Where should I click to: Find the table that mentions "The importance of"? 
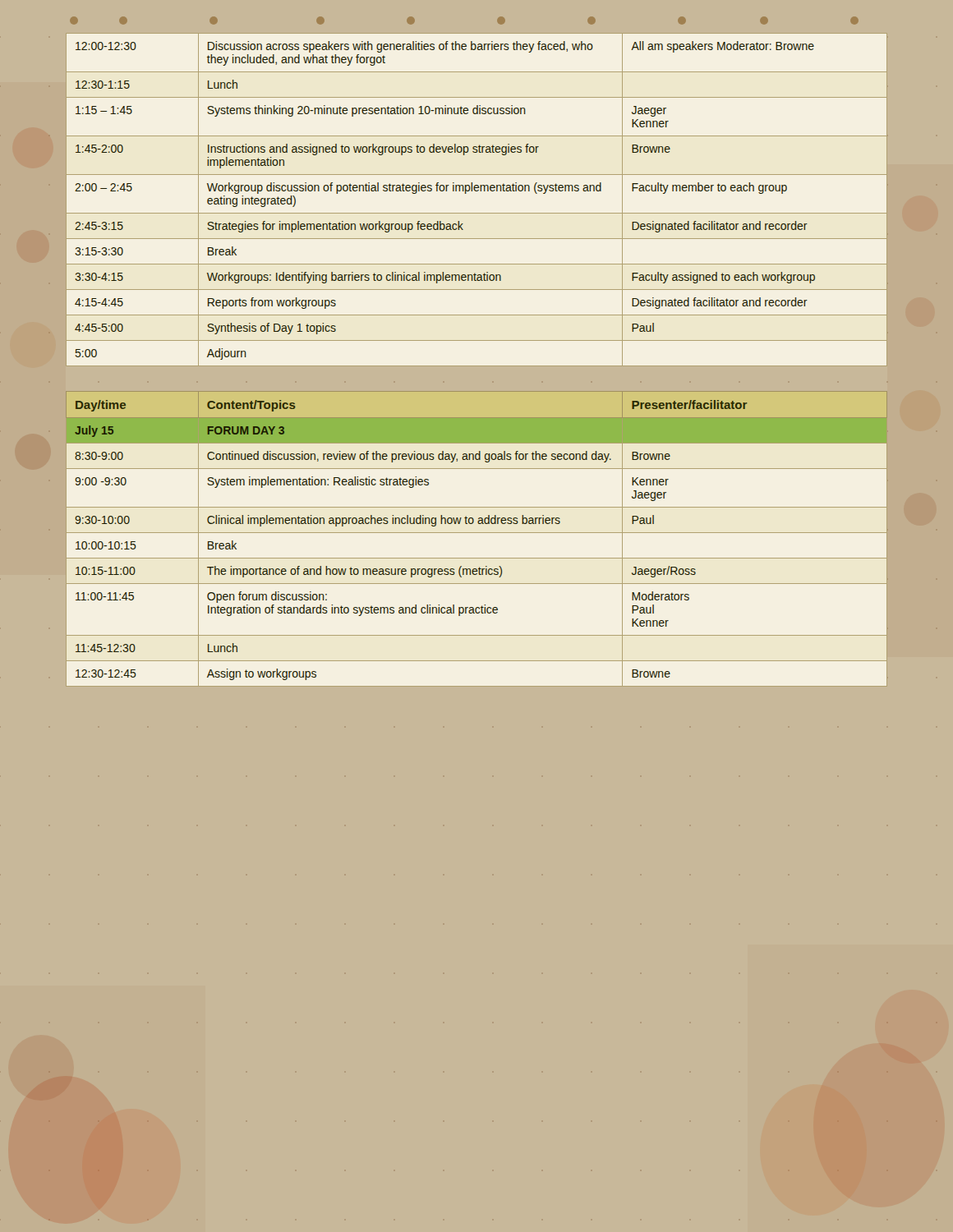(476, 539)
